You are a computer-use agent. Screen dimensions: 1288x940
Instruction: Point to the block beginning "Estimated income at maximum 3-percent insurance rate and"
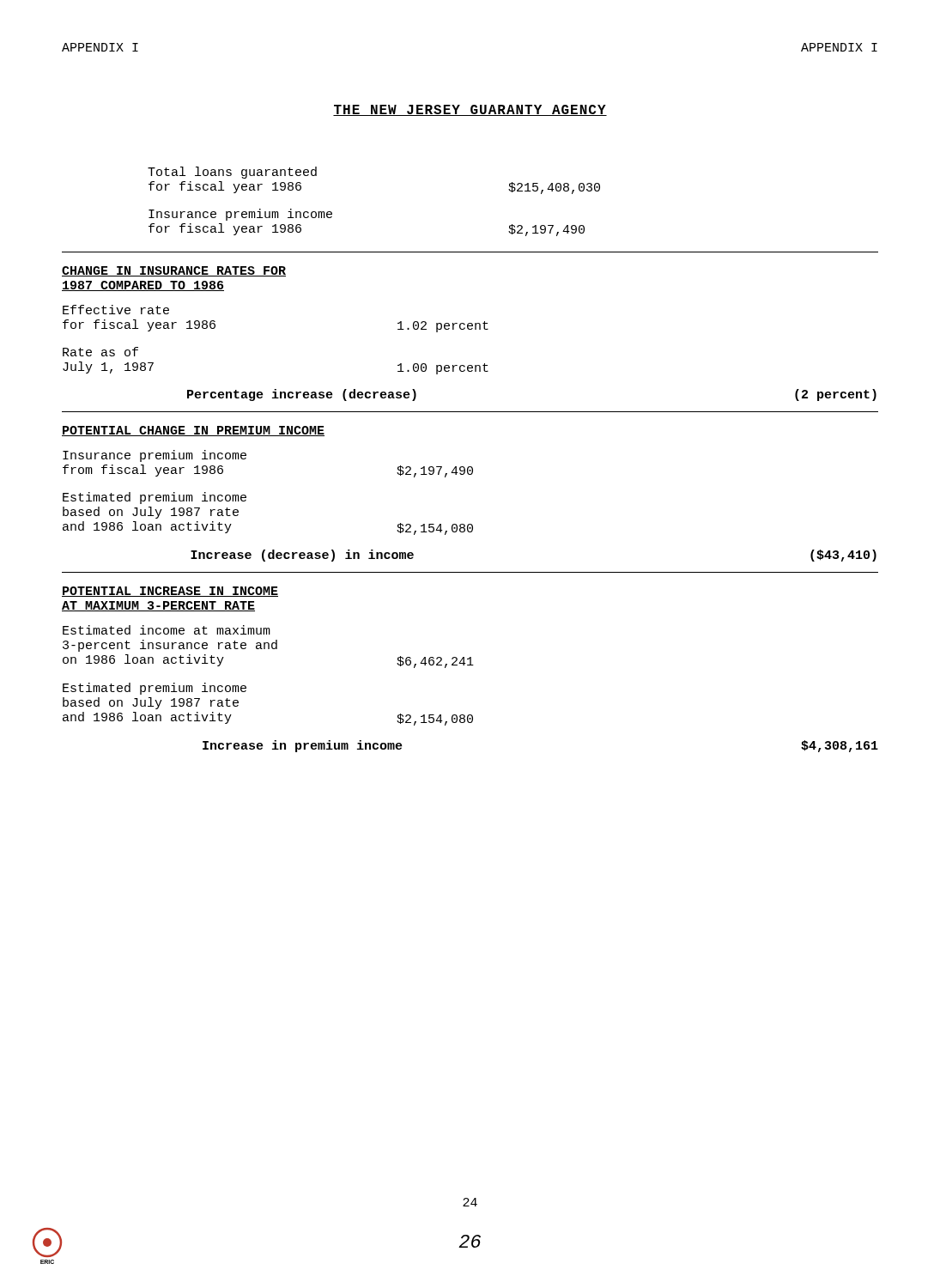click(167, 630)
